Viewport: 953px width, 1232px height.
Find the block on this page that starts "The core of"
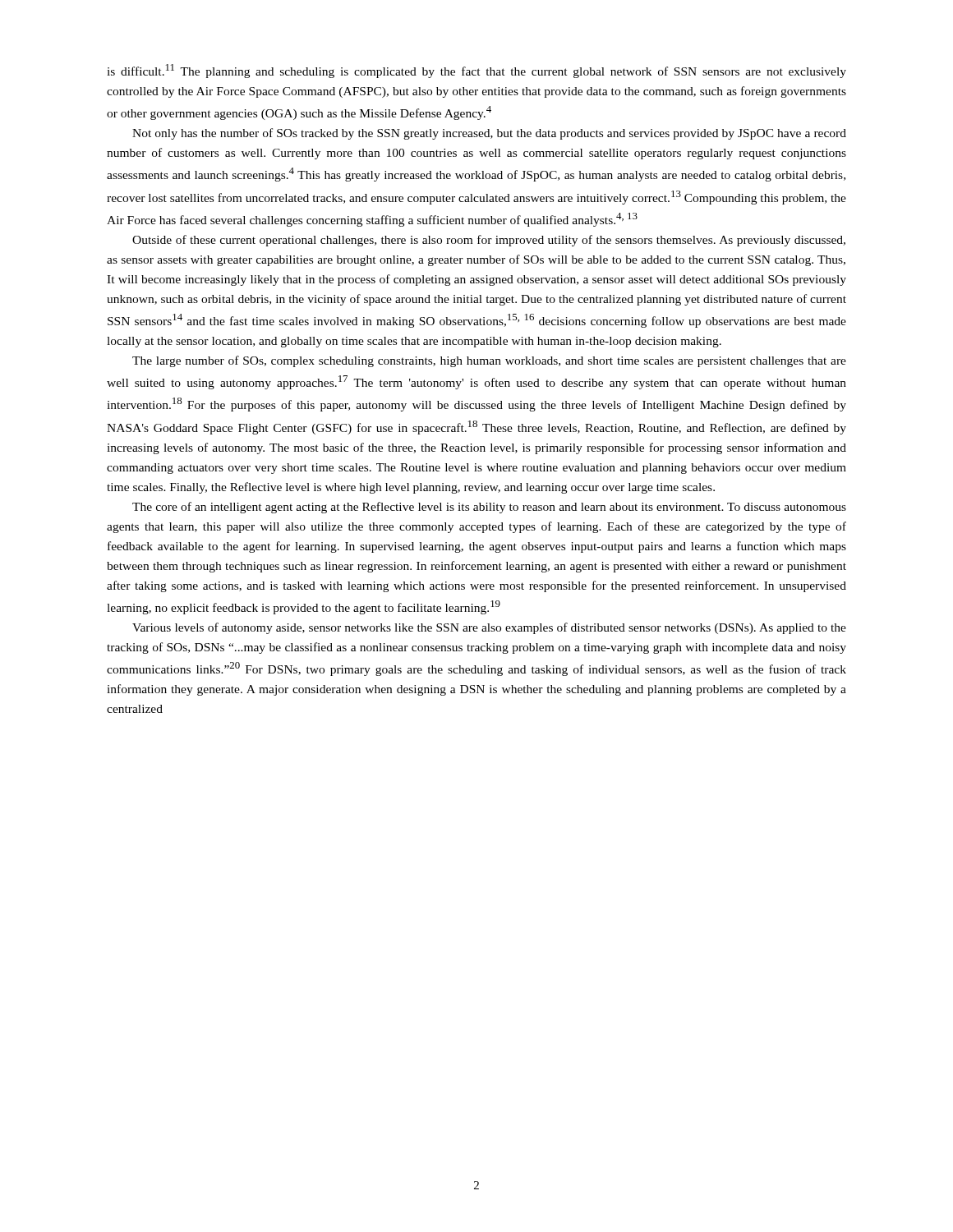point(476,557)
